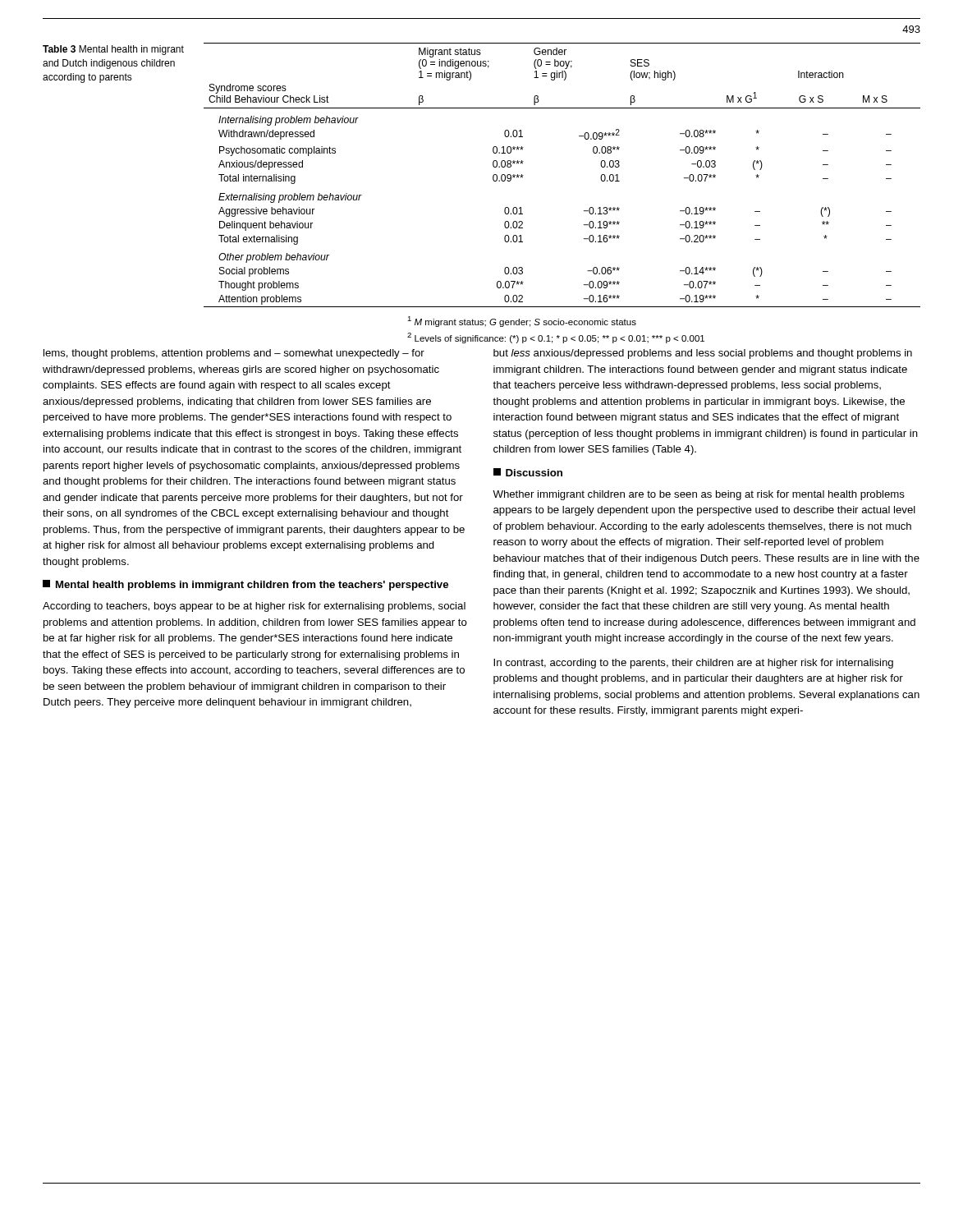The width and height of the screenshot is (963, 1232).
Task: Locate the caption that opens with "Table 3 Mental health in"
Action: 113,63
